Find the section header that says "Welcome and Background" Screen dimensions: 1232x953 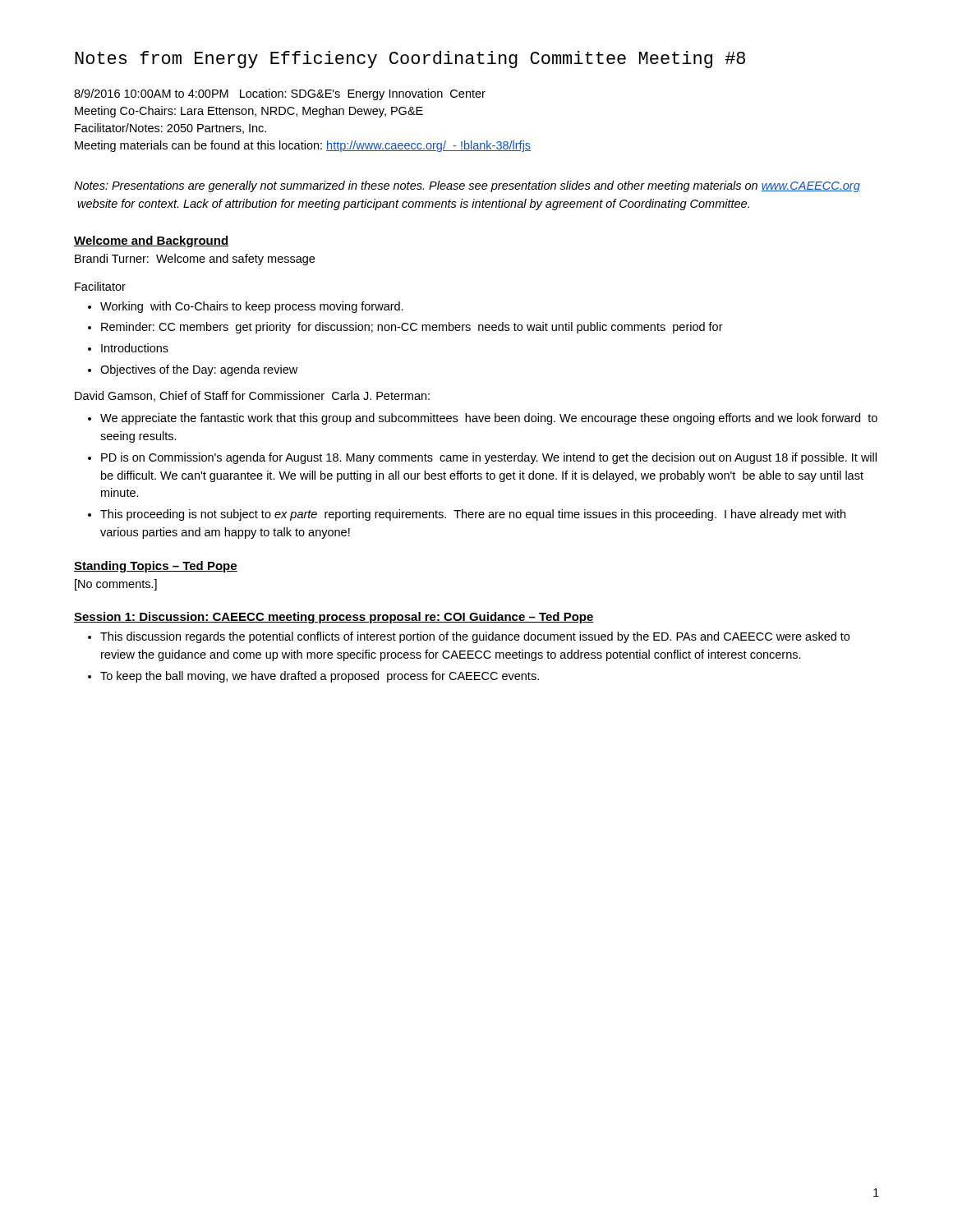151,240
